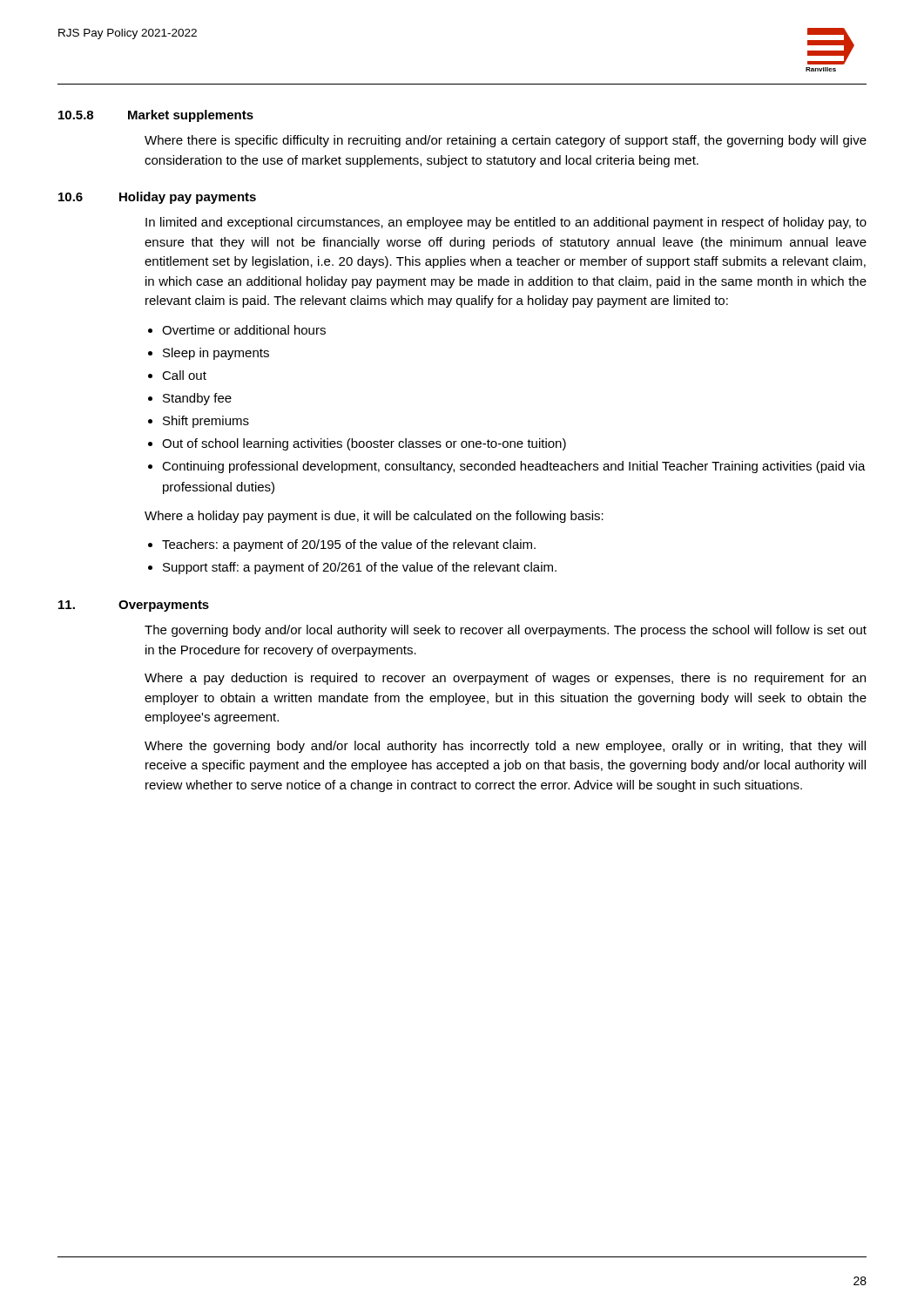Click on the logo
This screenshot has height=1307, width=924.
[836, 50]
